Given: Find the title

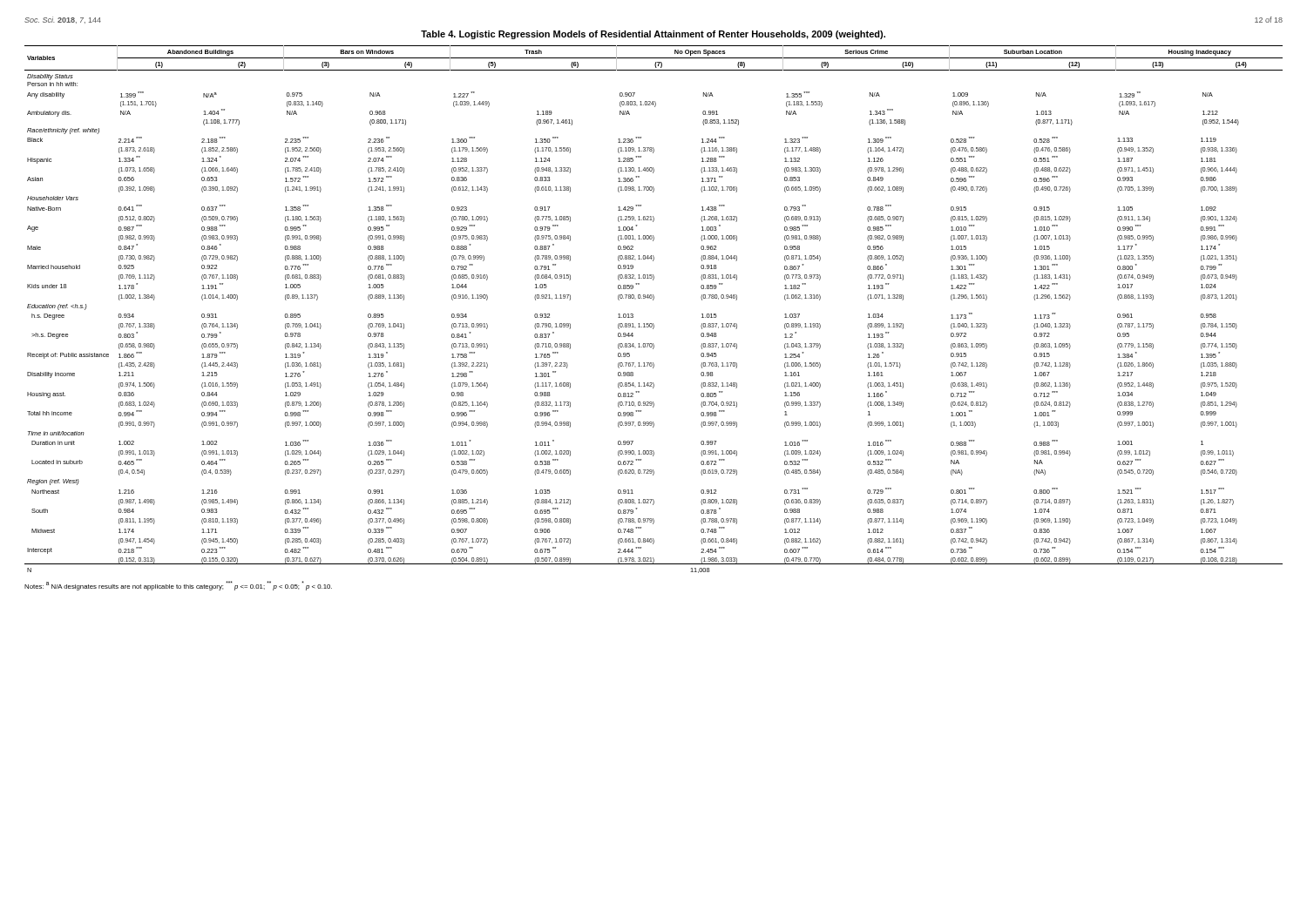Looking at the screenshot, I should click(654, 34).
